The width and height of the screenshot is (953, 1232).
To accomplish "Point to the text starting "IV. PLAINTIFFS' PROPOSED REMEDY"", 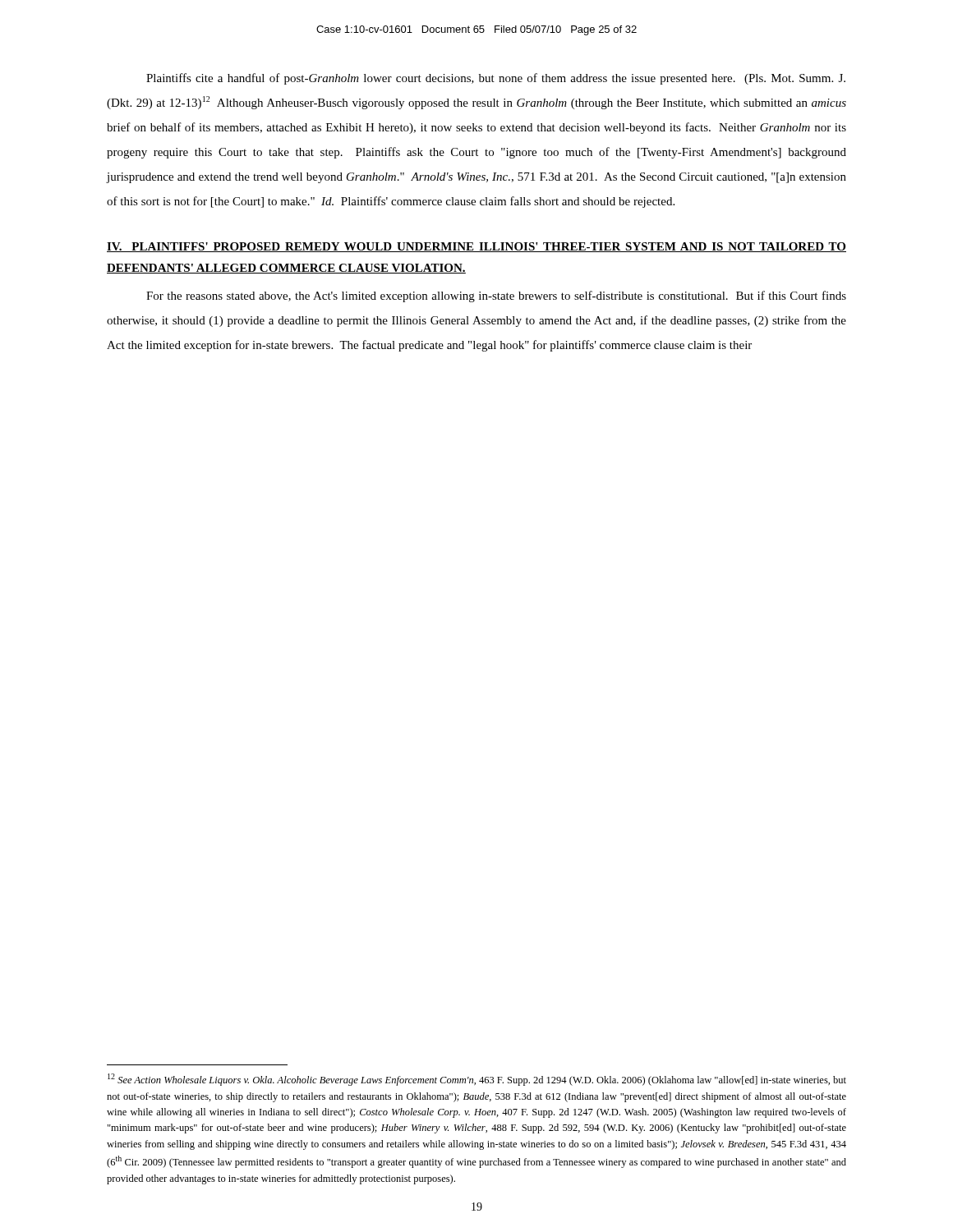I will click(x=476, y=257).
